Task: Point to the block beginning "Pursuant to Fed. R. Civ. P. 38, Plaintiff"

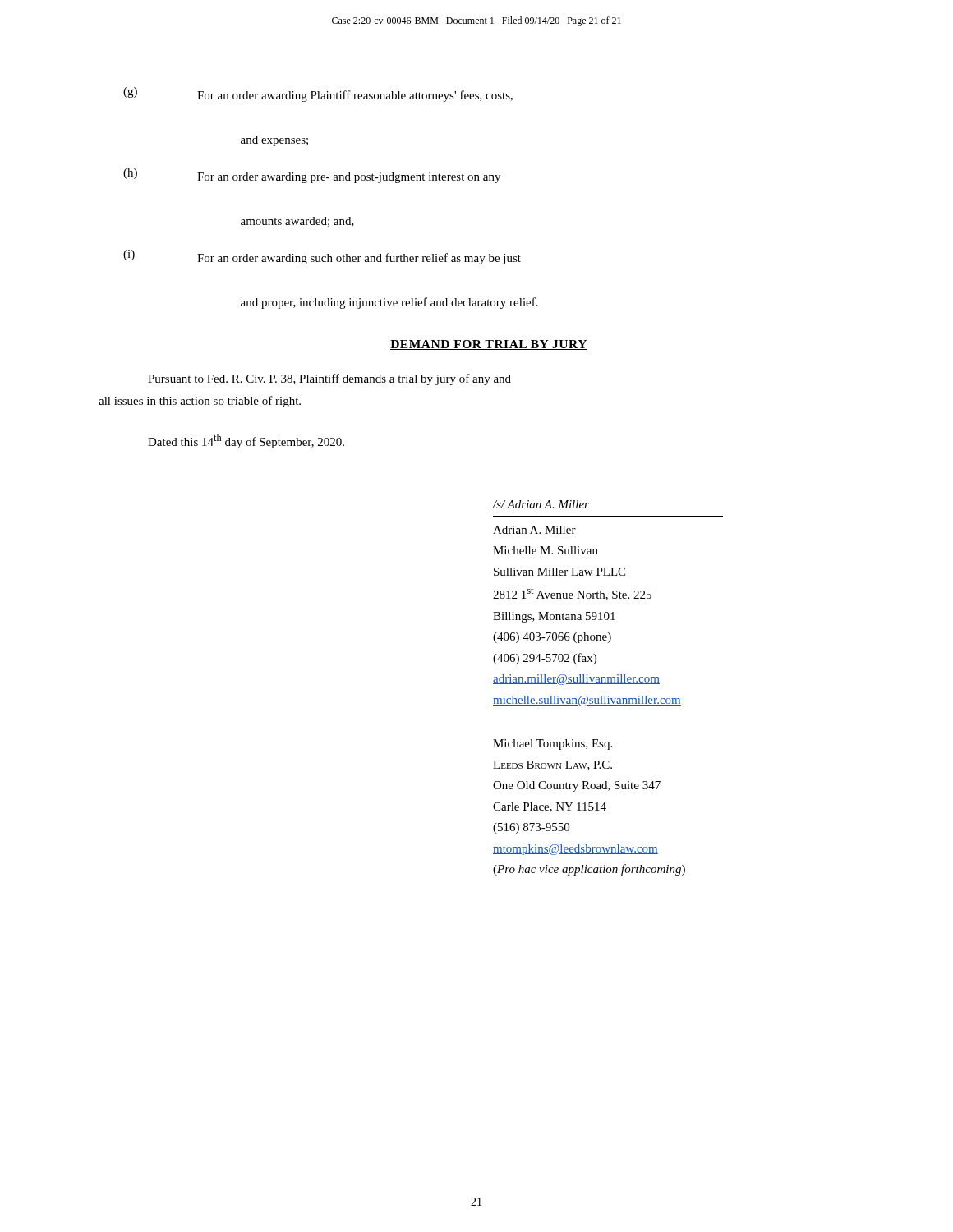Action: [329, 379]
